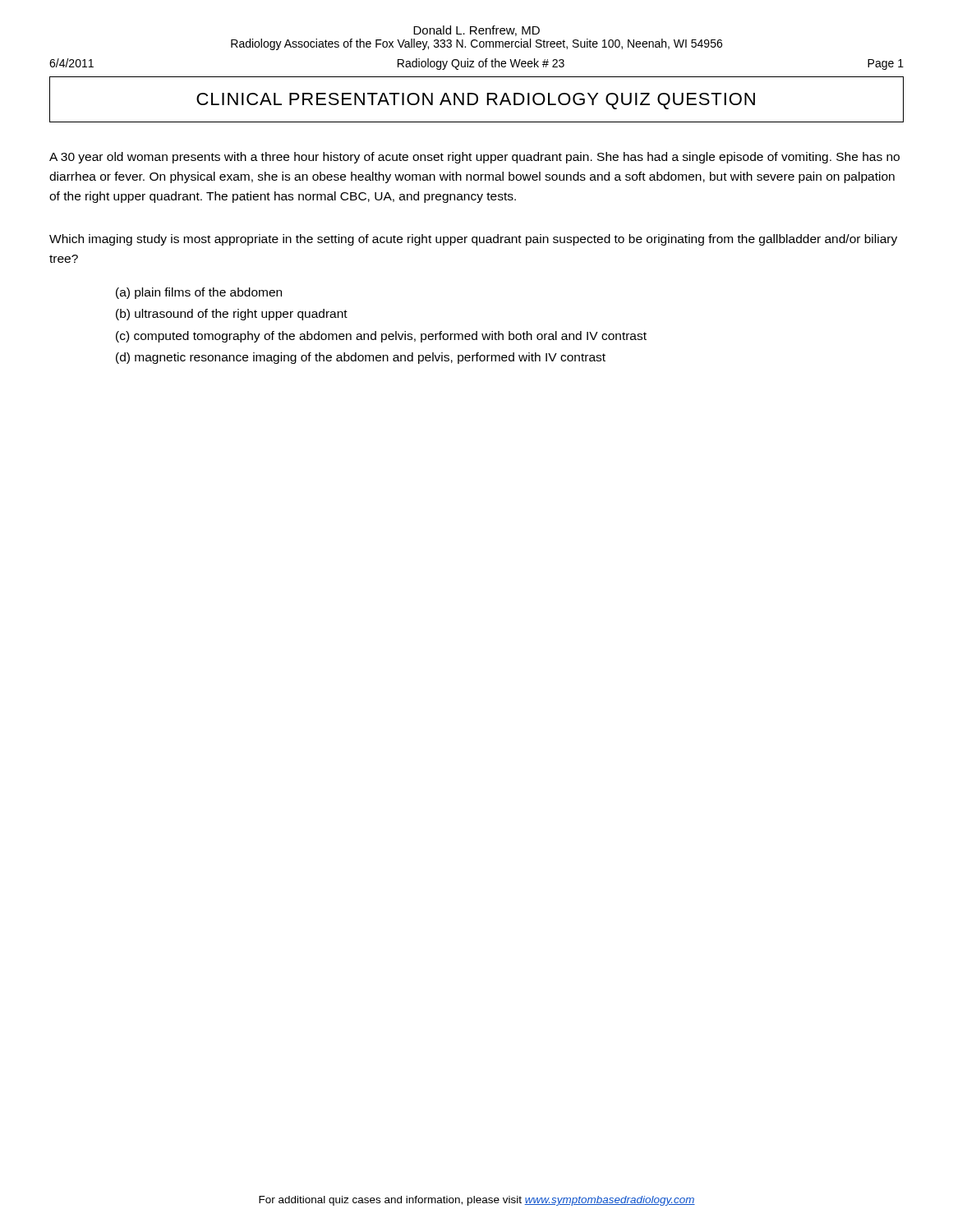Point to the block beginning "A 30 year old woman presents with"
The width and height of the screenshot is (953, 1232).
tap(475, 176)
